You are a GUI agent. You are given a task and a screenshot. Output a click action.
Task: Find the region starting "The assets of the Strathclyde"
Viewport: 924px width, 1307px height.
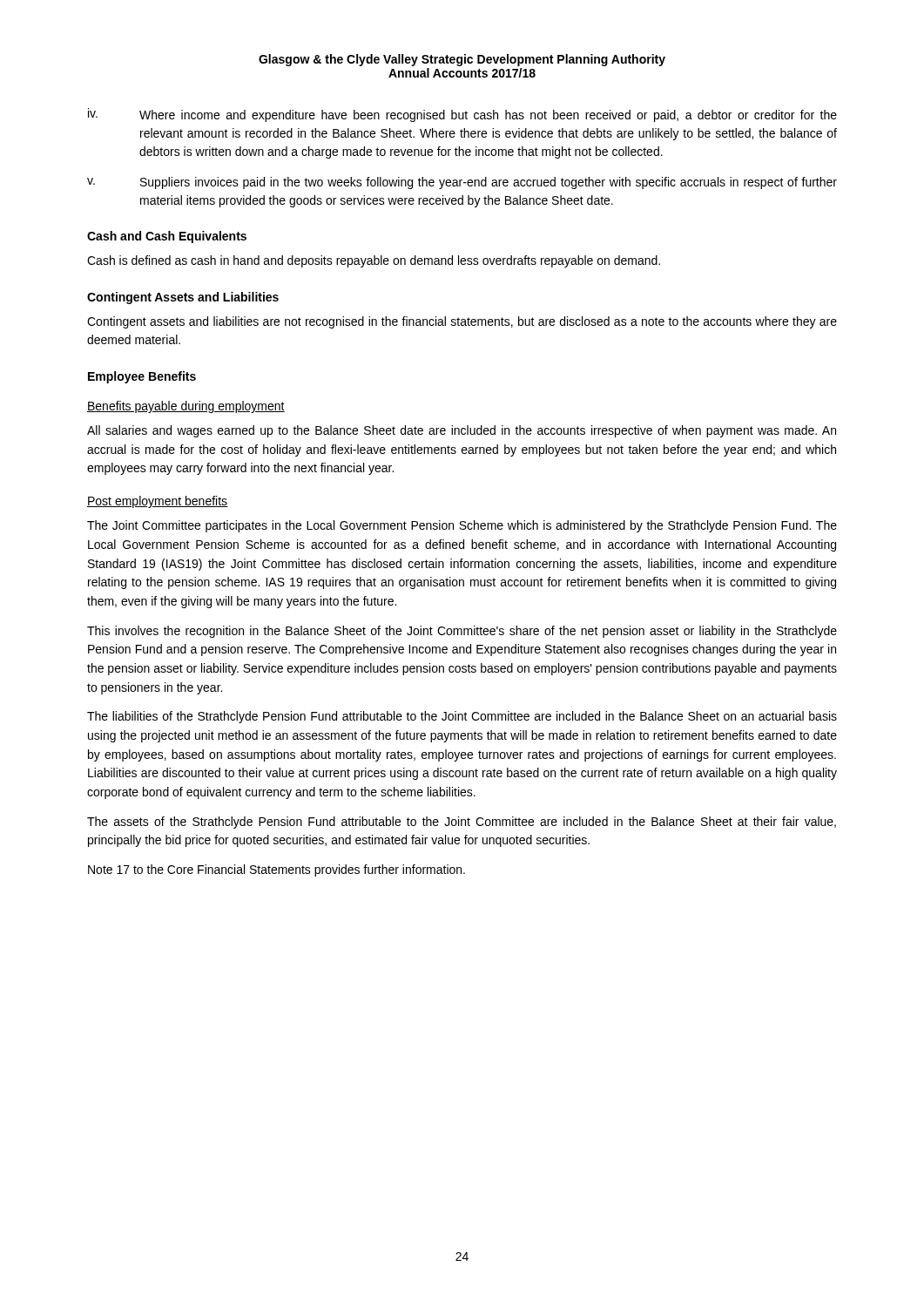click(x=462, y=831)
